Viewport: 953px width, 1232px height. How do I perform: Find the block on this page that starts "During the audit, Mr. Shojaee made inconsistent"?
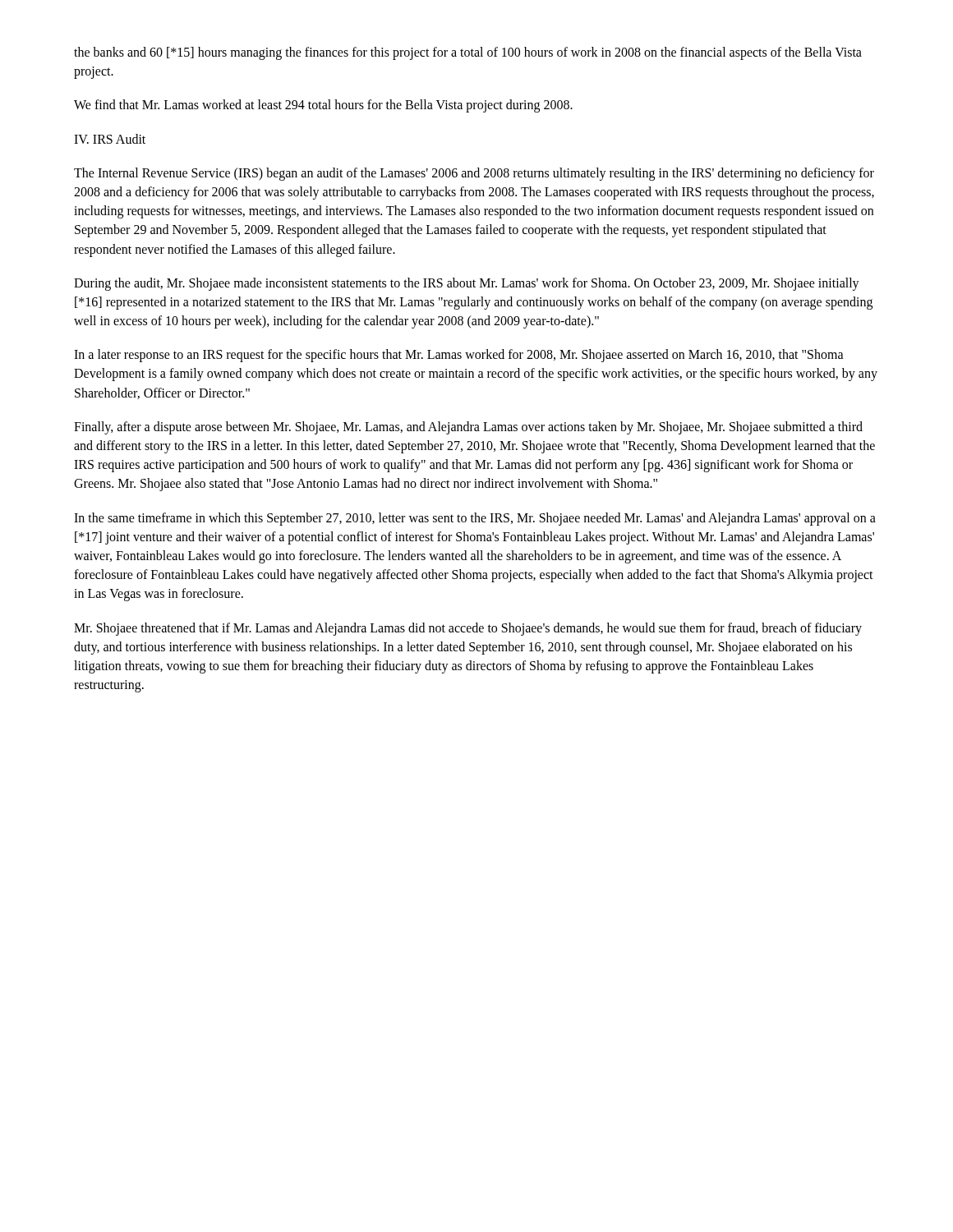pyautogui.click(x=473, y=302)
